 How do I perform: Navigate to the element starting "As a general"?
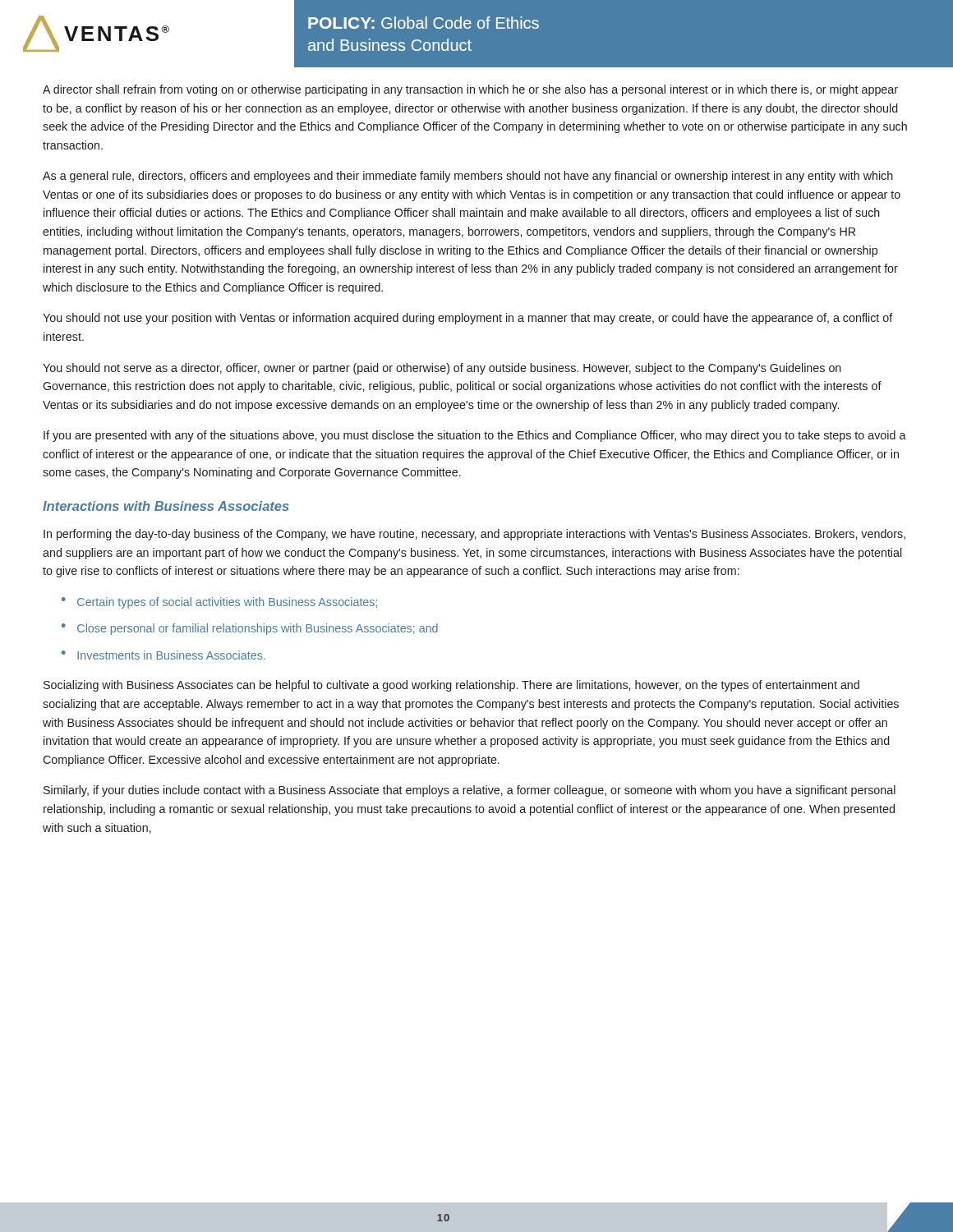(472, 232)
